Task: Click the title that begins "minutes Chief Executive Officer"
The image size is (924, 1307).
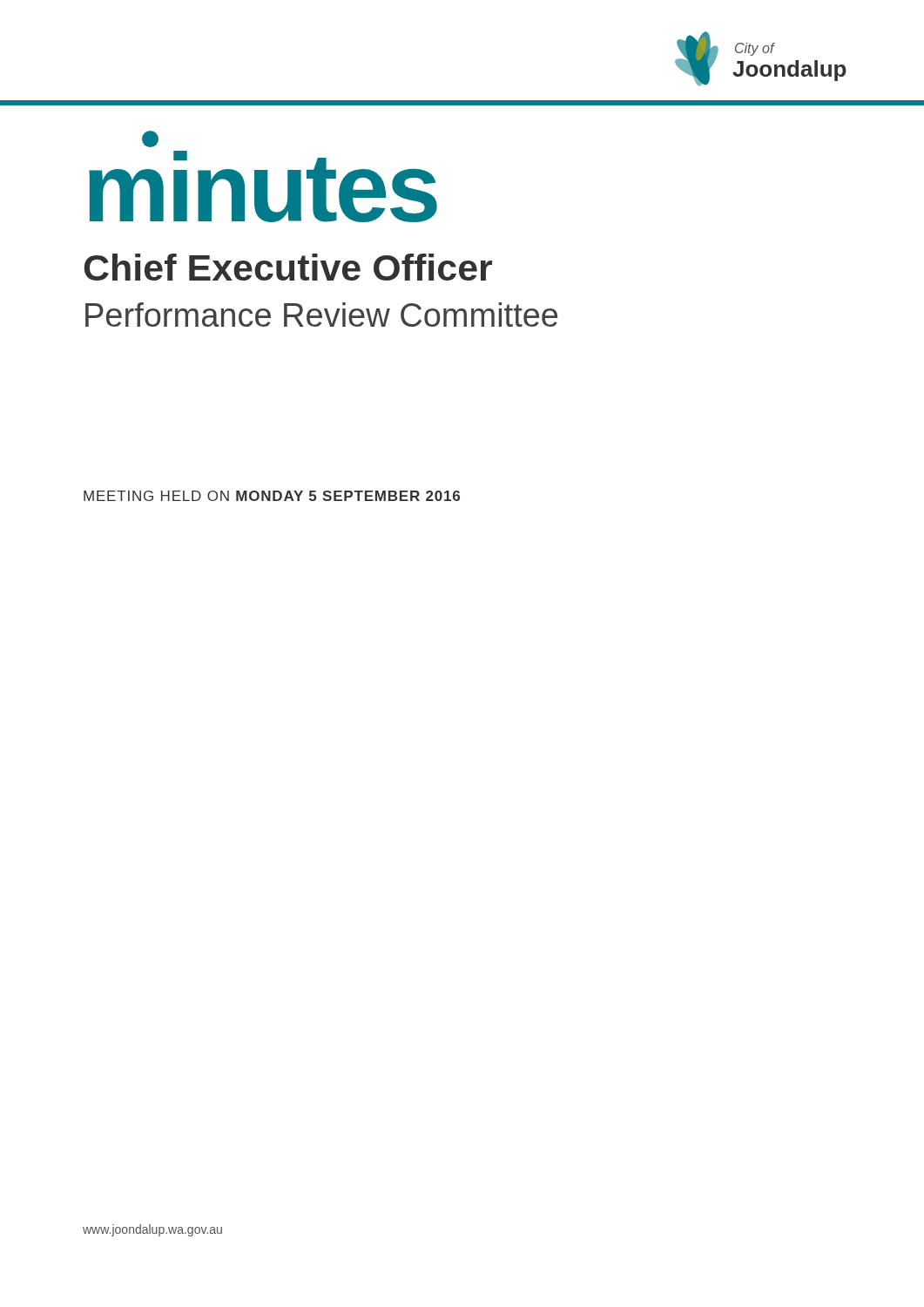Action: point(150,143)
